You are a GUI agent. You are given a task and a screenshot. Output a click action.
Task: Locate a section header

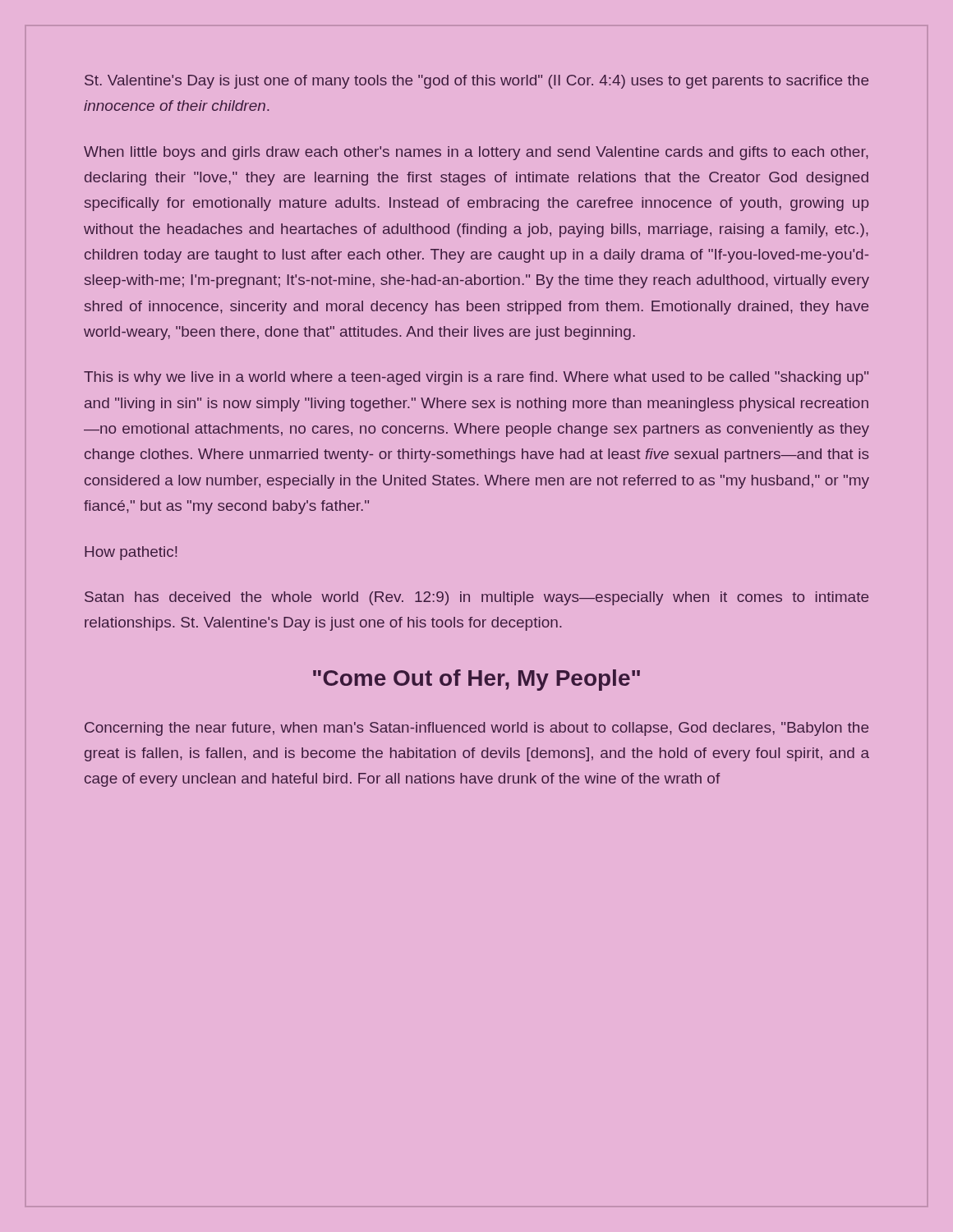click(x=476, y=678)
